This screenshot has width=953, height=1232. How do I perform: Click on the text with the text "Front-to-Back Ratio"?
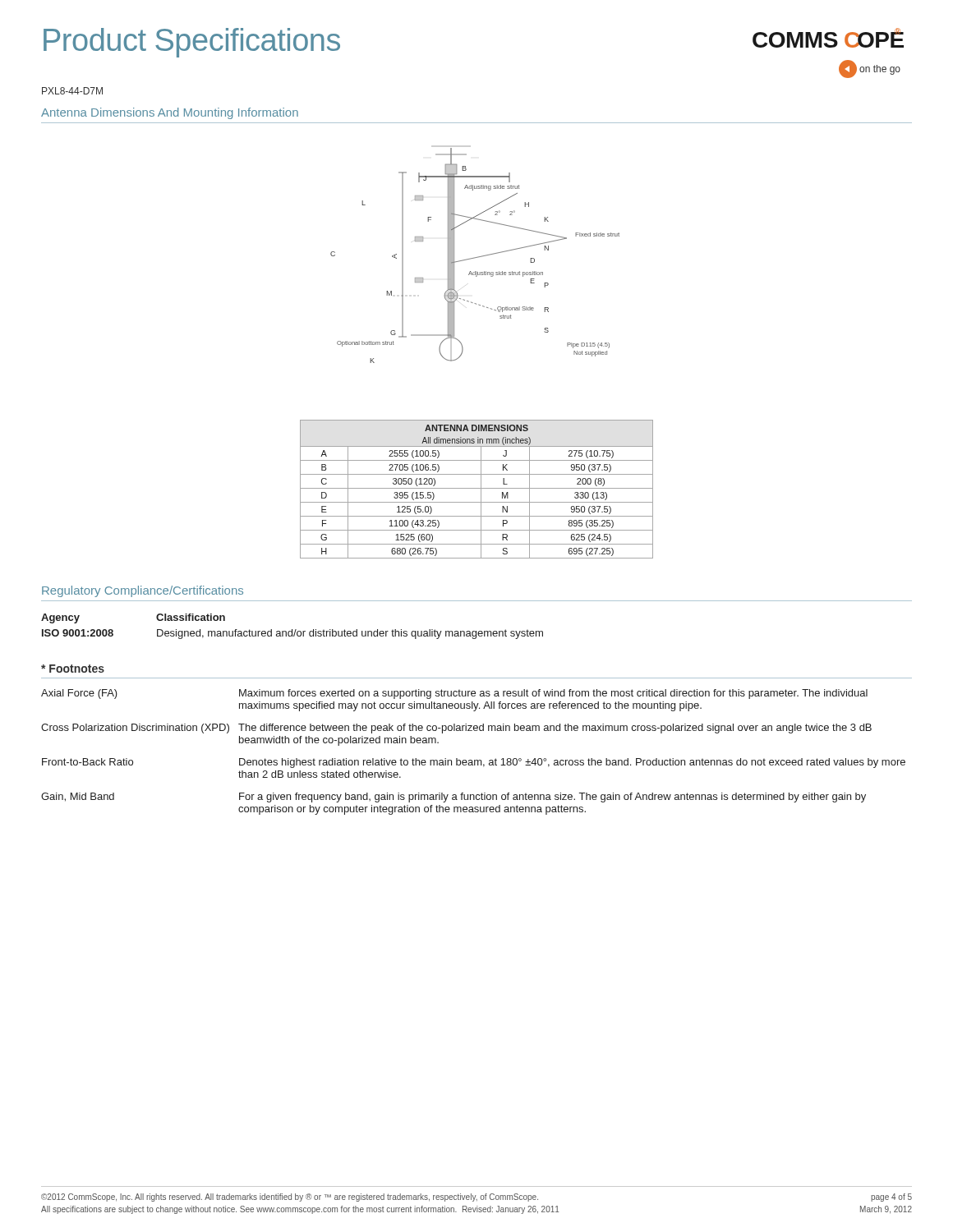87,762
